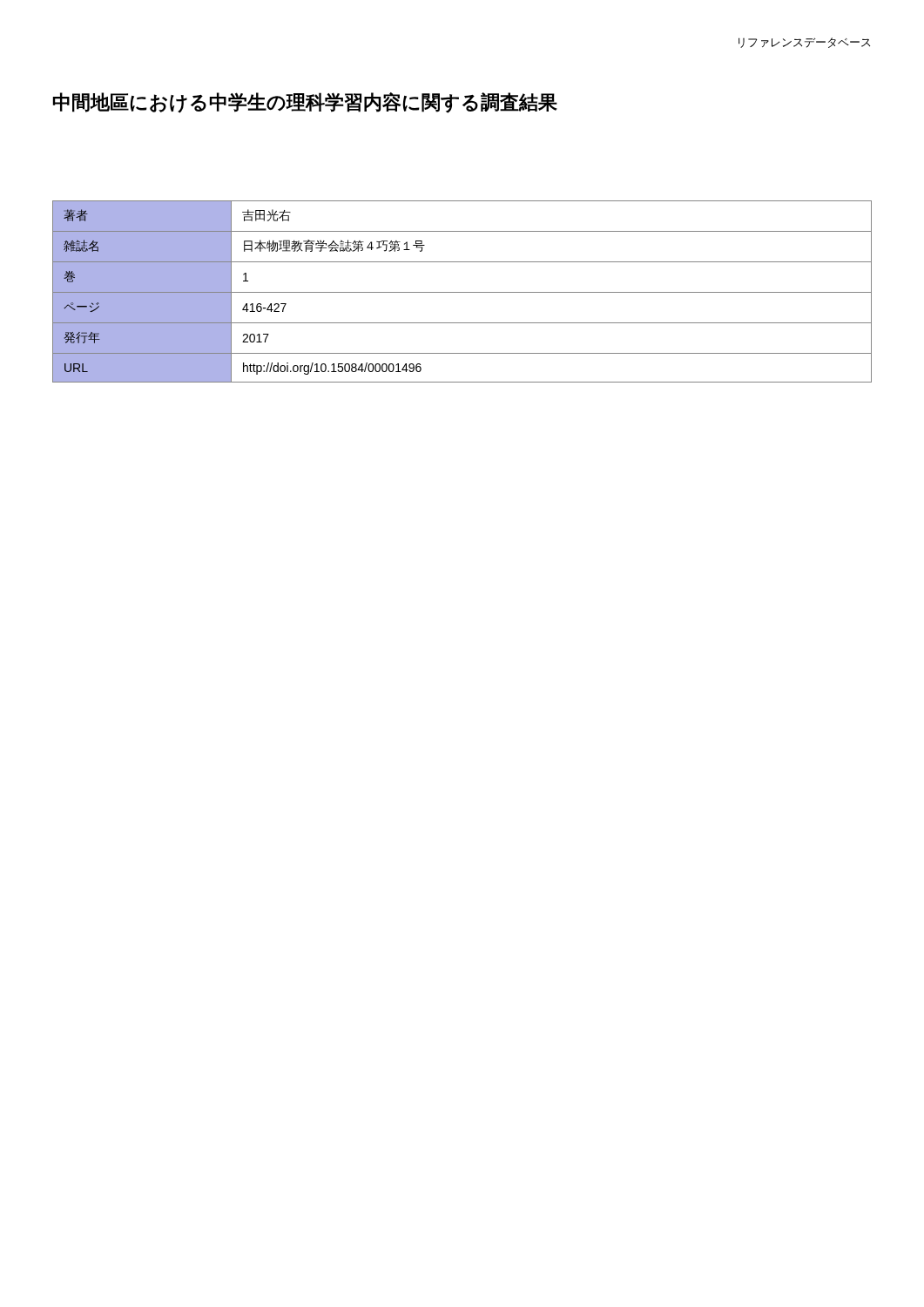Click on the table containing "http://doi.org/10.15084/00001496"

pos(462,291)
